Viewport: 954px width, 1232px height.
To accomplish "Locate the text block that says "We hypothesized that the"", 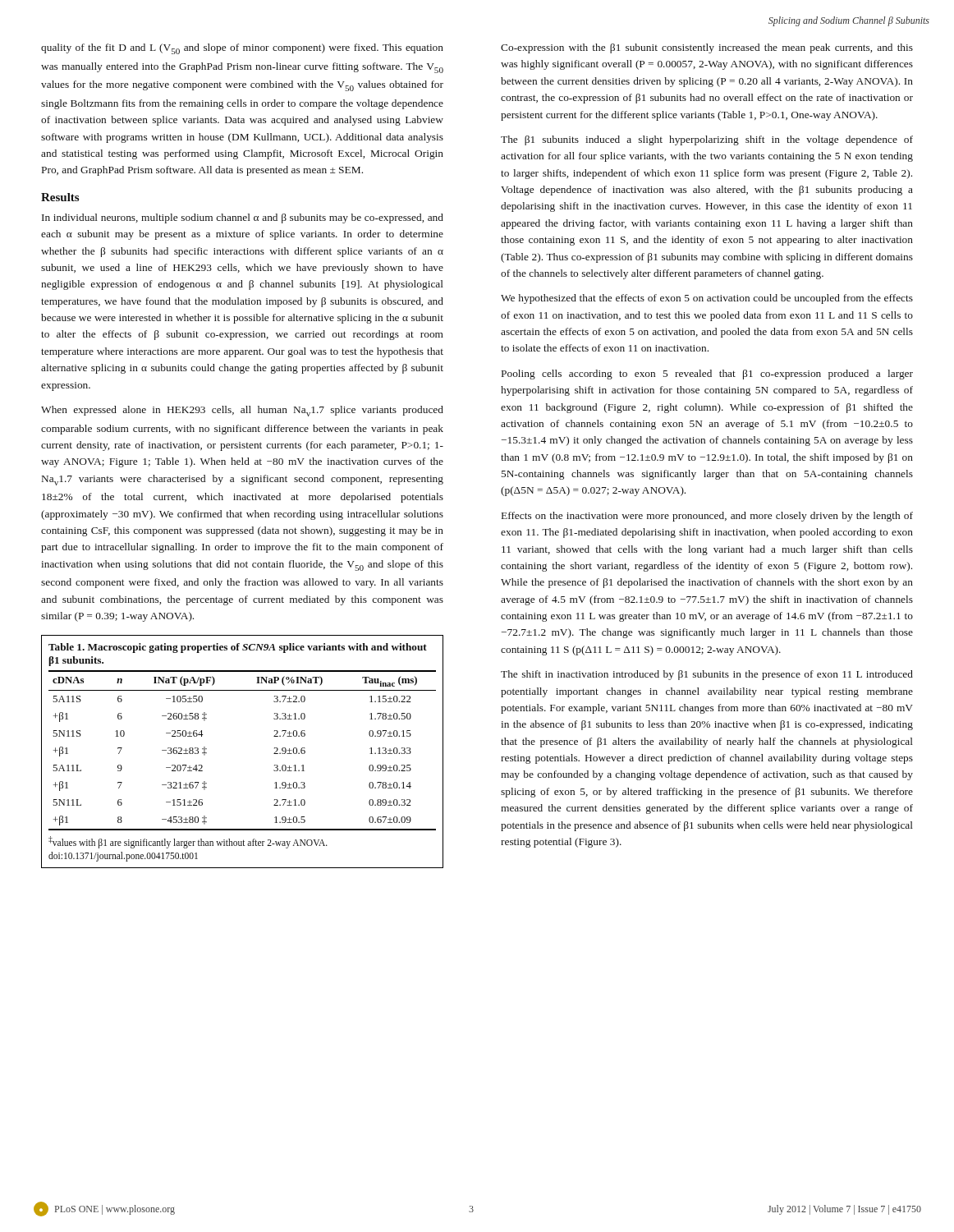I will [707, 323].
